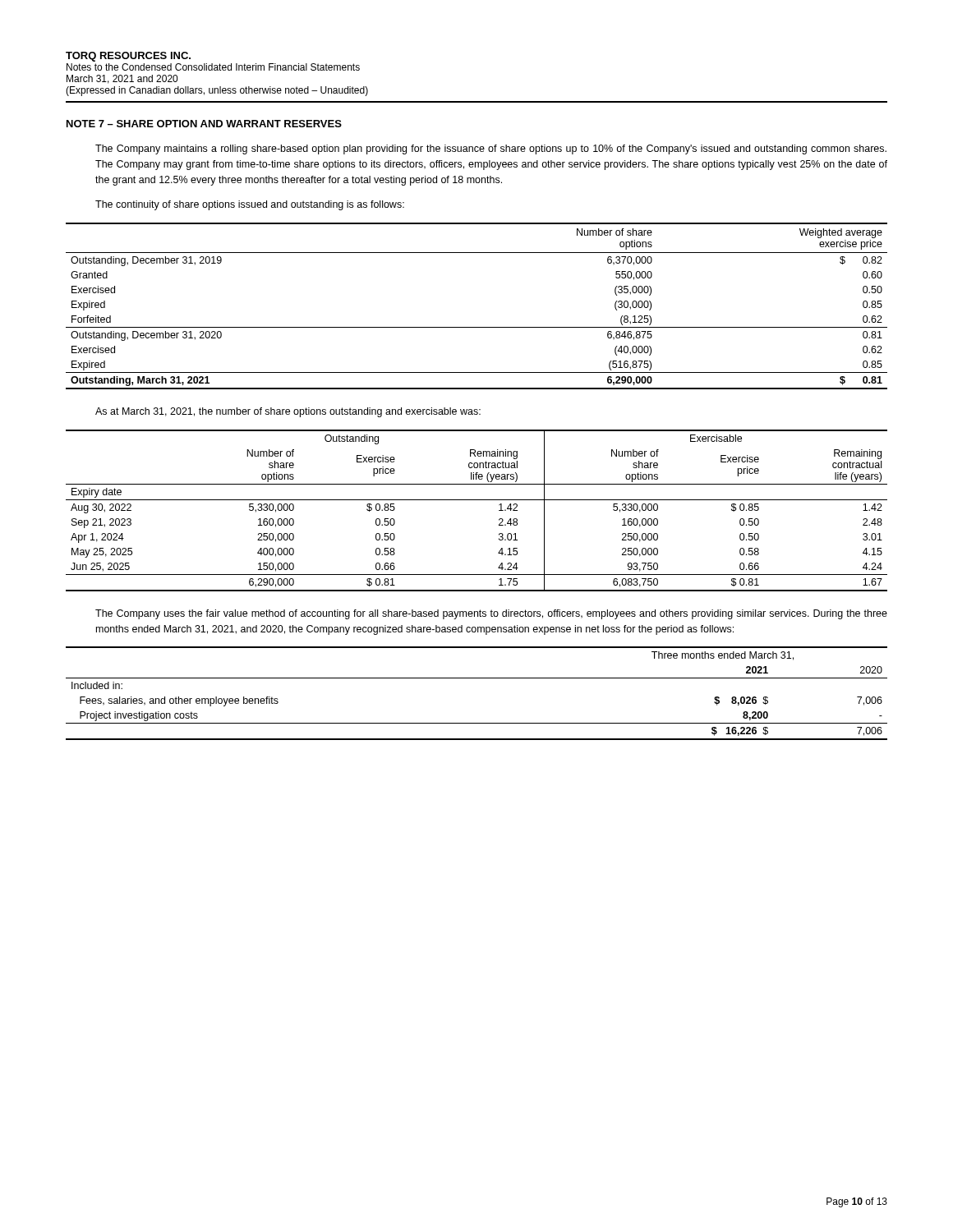Screen dimensions: 1232x953
Task: Locate the block of text that opens with "As at March"
Action: (x=288, y=411)
